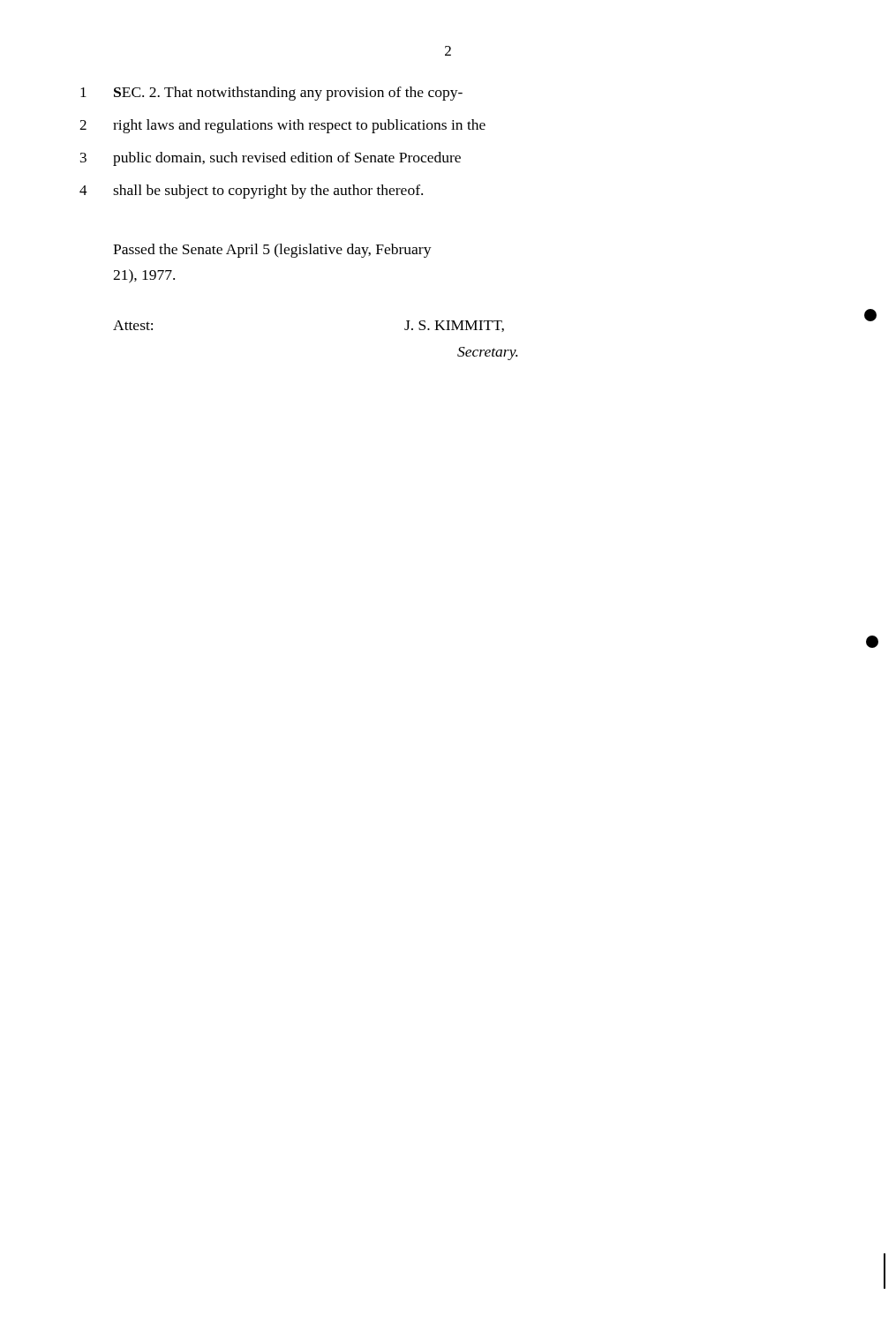The height and width of the screenshot is (1324, 896).
Task: Find the text starting "Attest: J. S. KIMMITT,"
Action: pyautogui.click(x=136, y=326)
